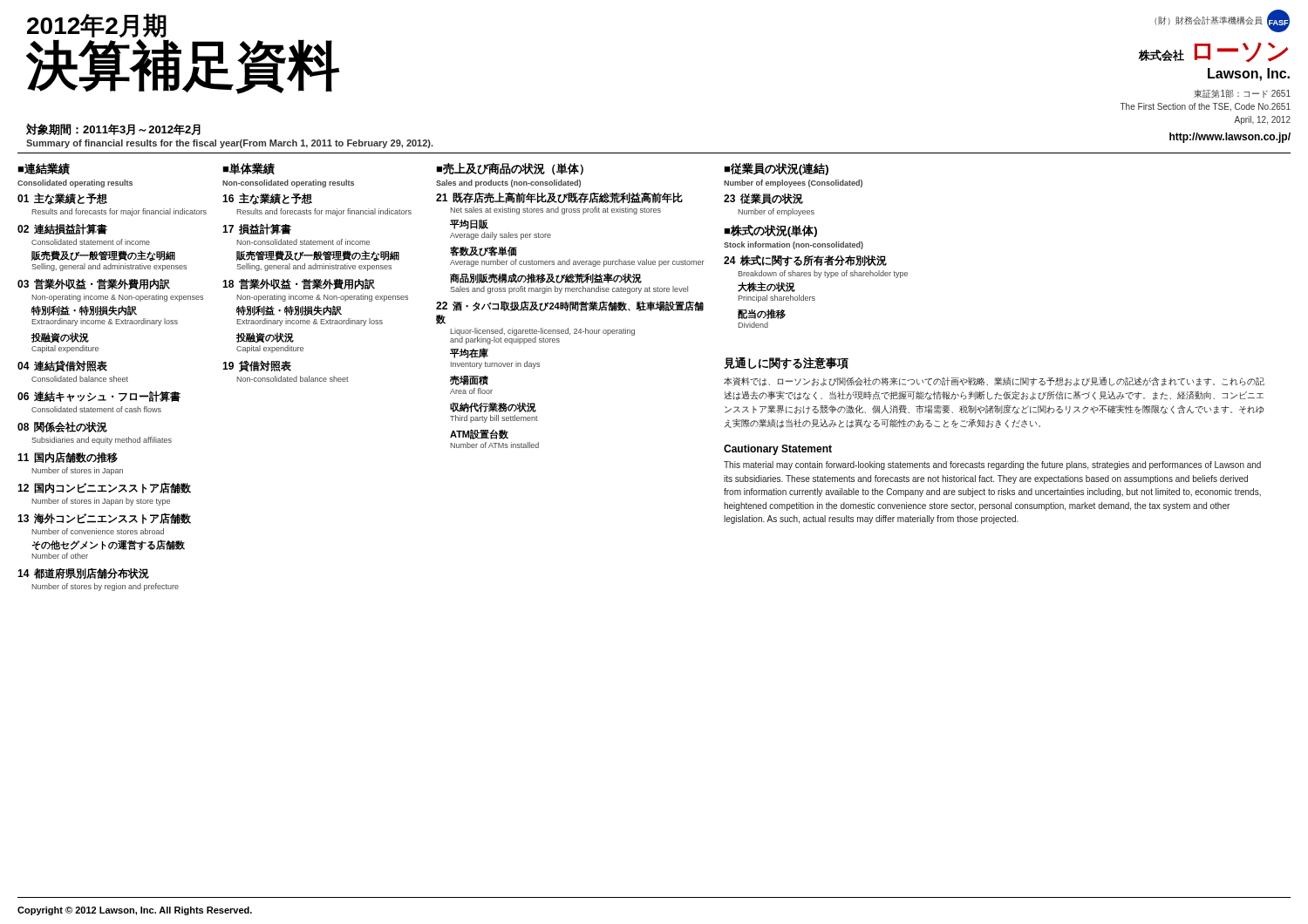Screen dimensions: 924x1308
Task: Click on the region starting "23 従業員の状況 Number of employees"
Action: pyautogui.click(x=763, y=199)
